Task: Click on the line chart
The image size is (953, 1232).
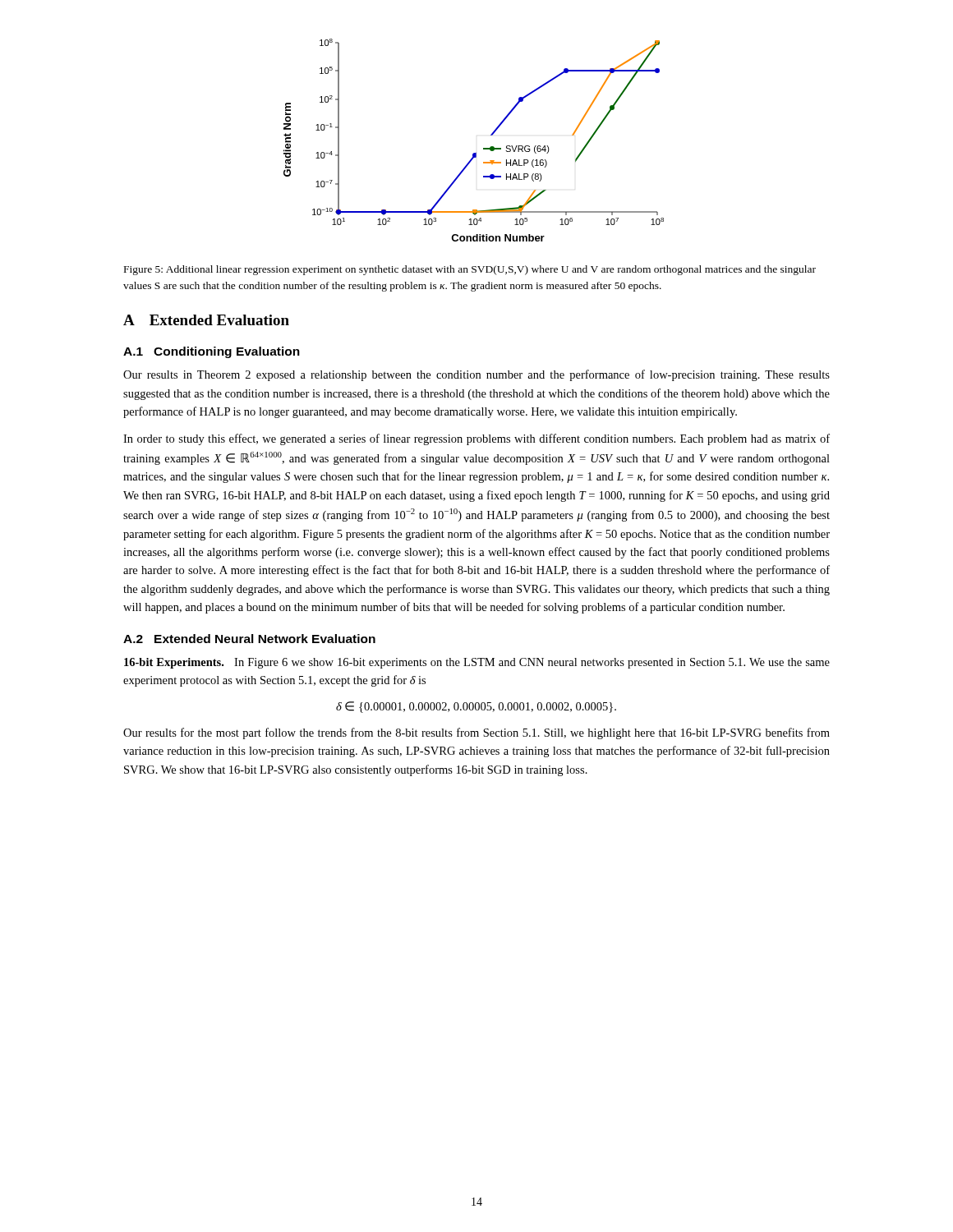Action: [x=476, y=144]
